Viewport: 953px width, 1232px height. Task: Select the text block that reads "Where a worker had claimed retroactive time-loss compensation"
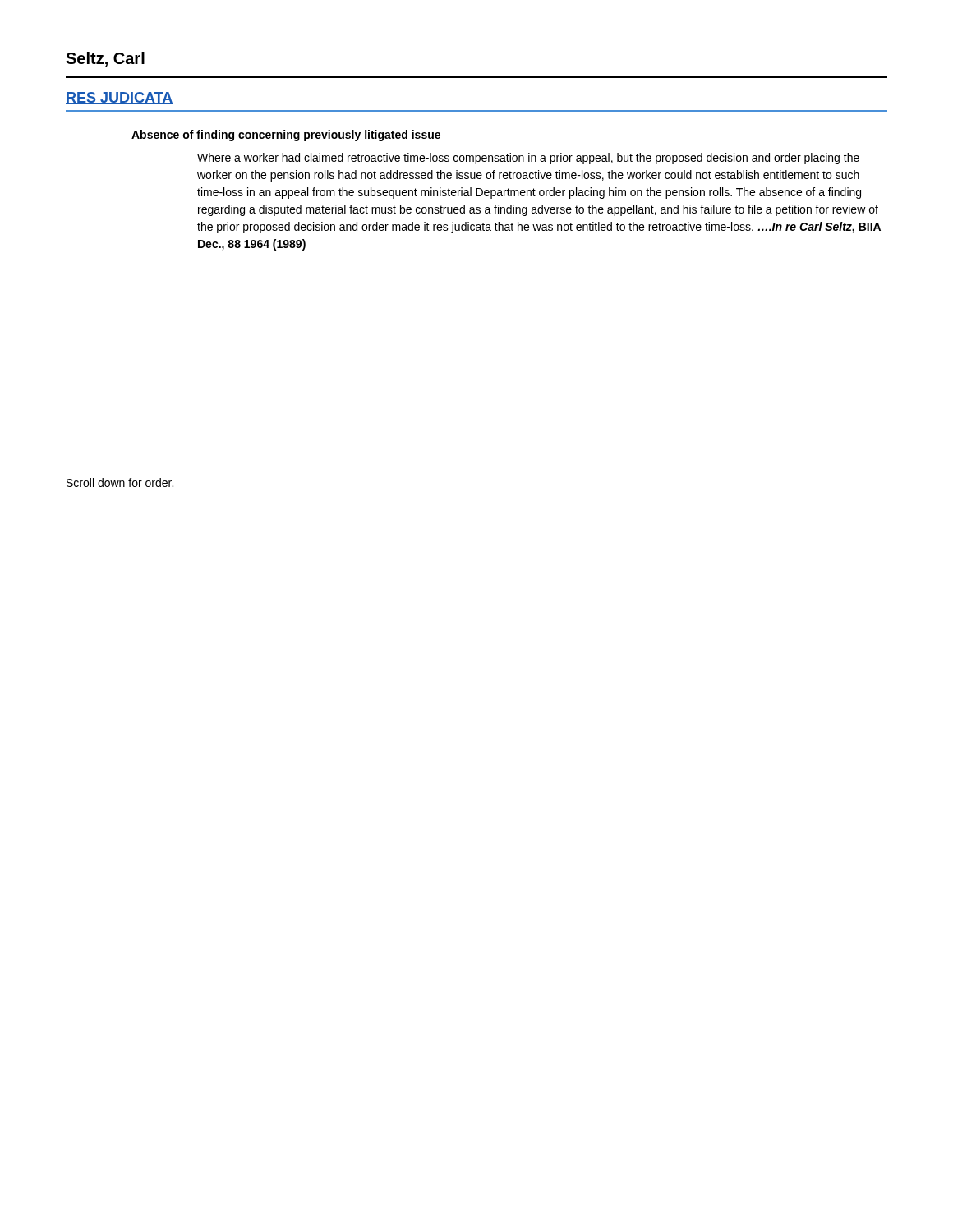click(539, 201)
